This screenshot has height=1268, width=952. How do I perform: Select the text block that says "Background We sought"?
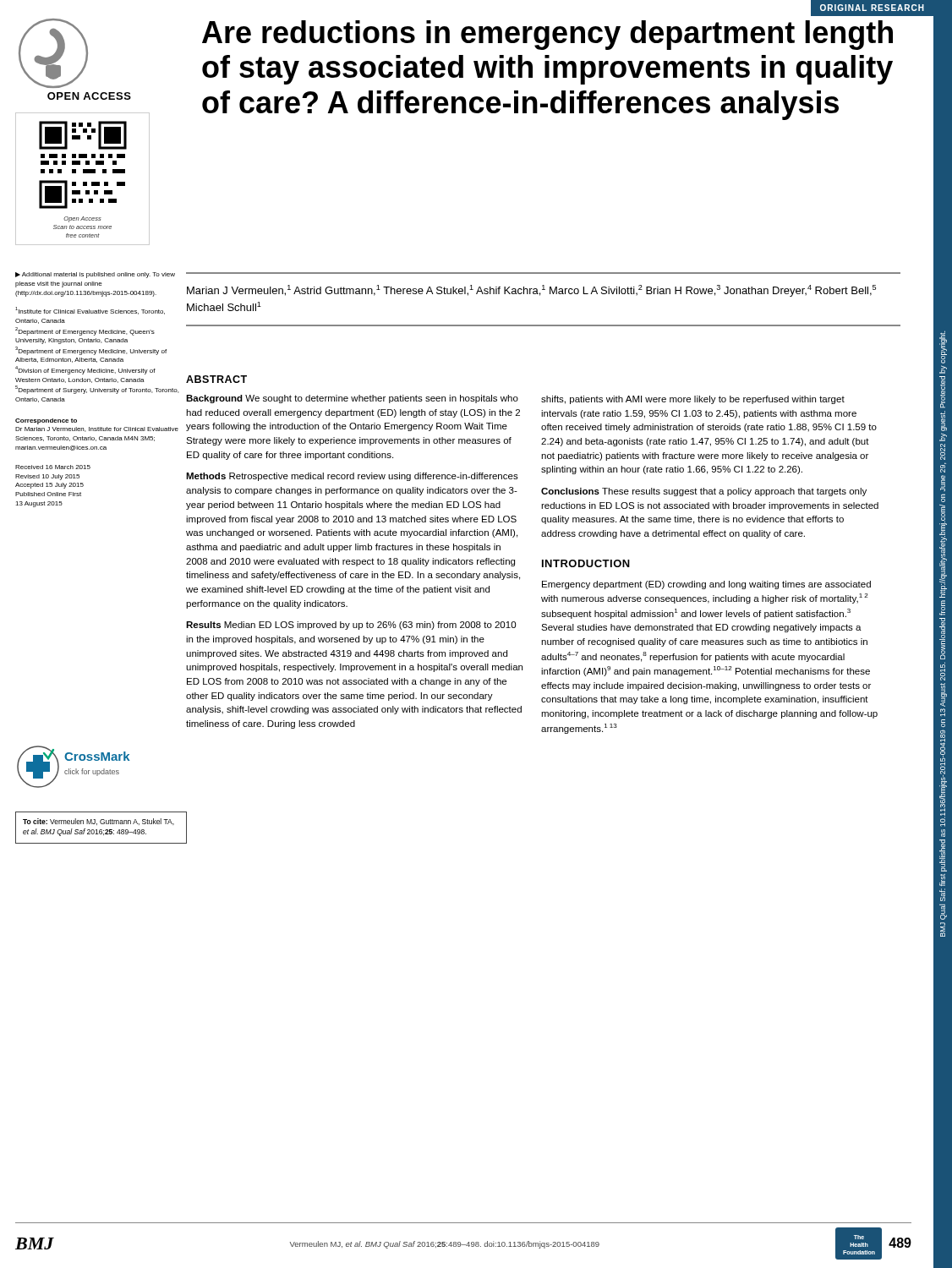(x=353, y=426)
